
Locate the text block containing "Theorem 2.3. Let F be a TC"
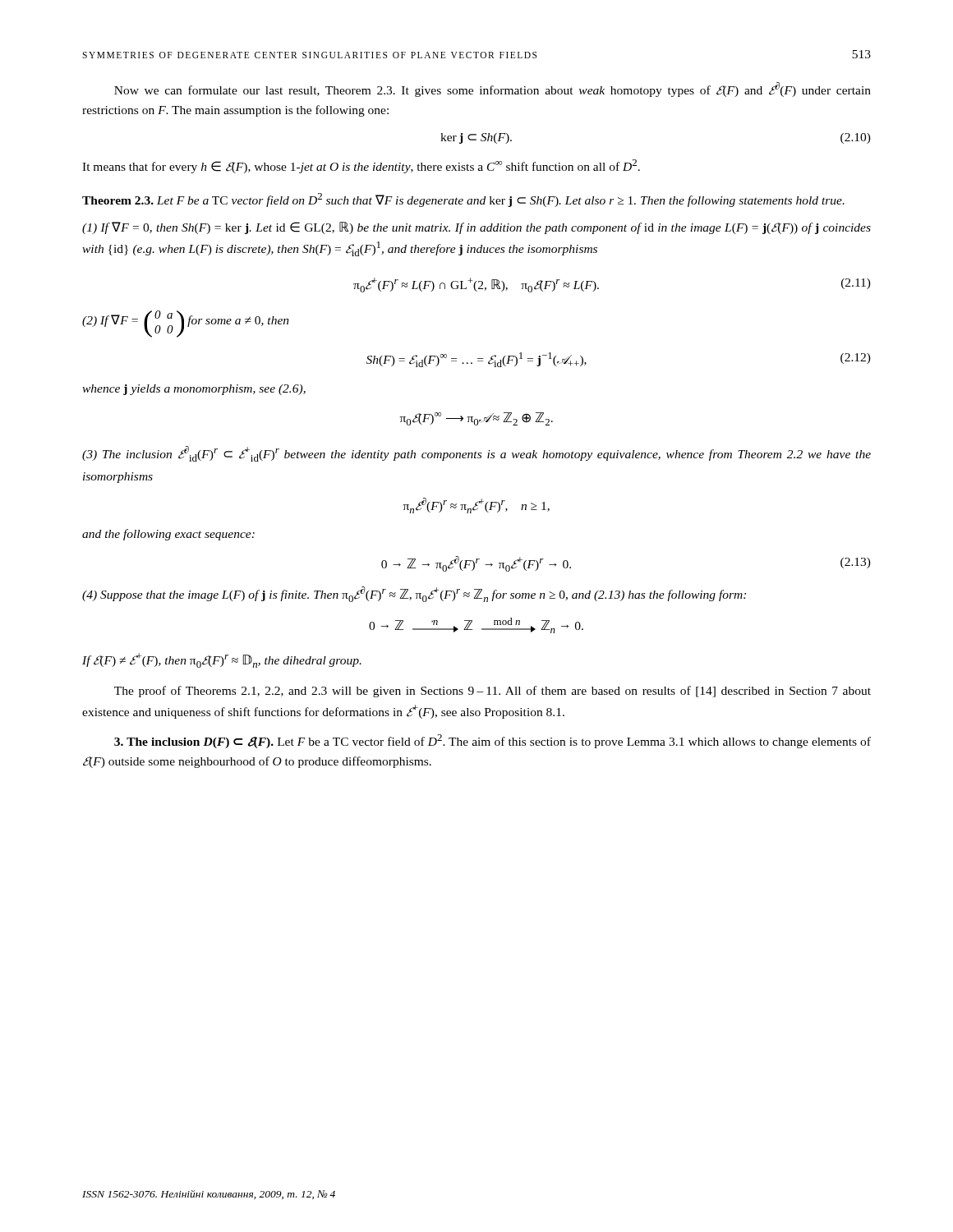tap(476, 224)
